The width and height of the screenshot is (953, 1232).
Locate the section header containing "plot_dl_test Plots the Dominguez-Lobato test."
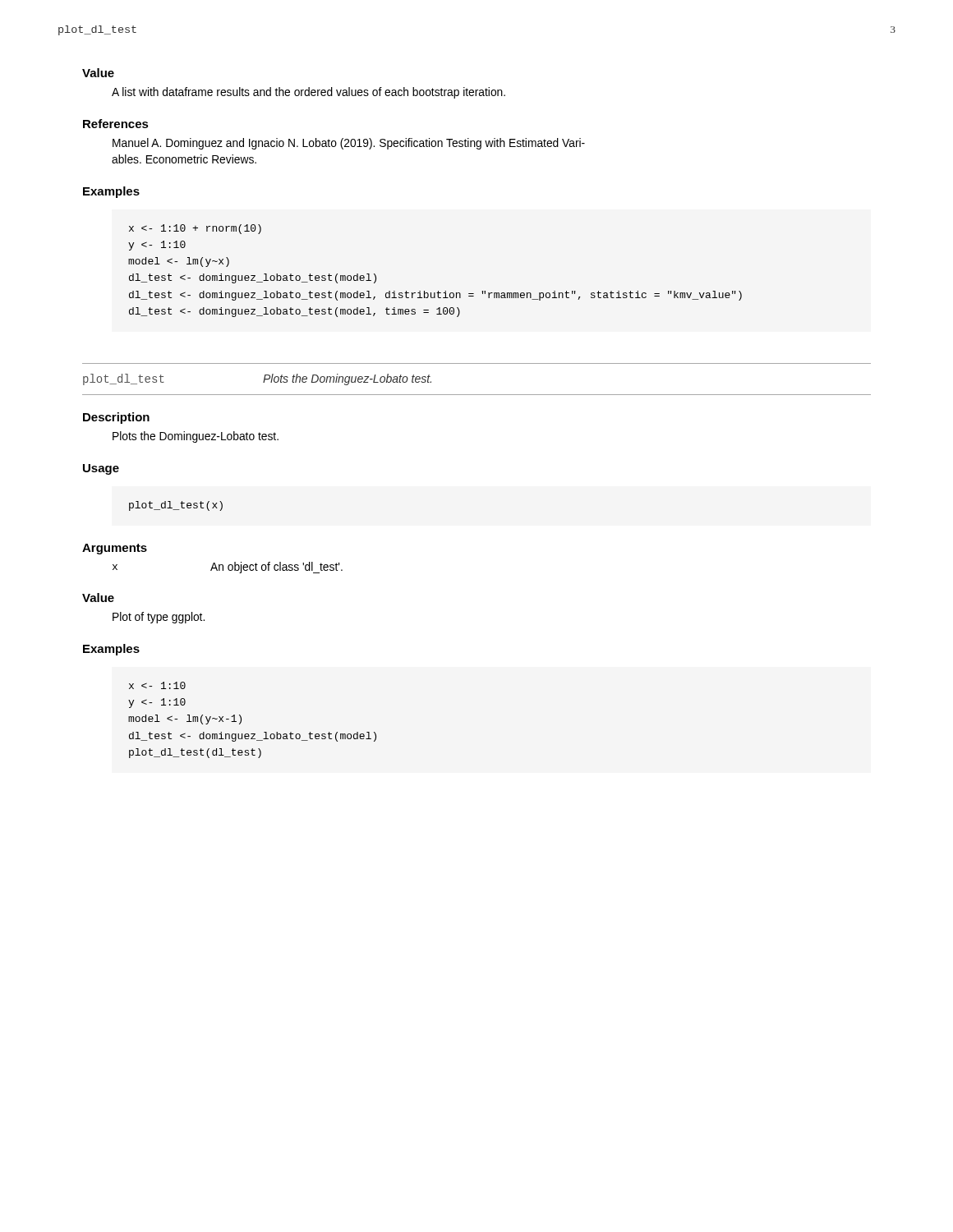tap(258, 379)
